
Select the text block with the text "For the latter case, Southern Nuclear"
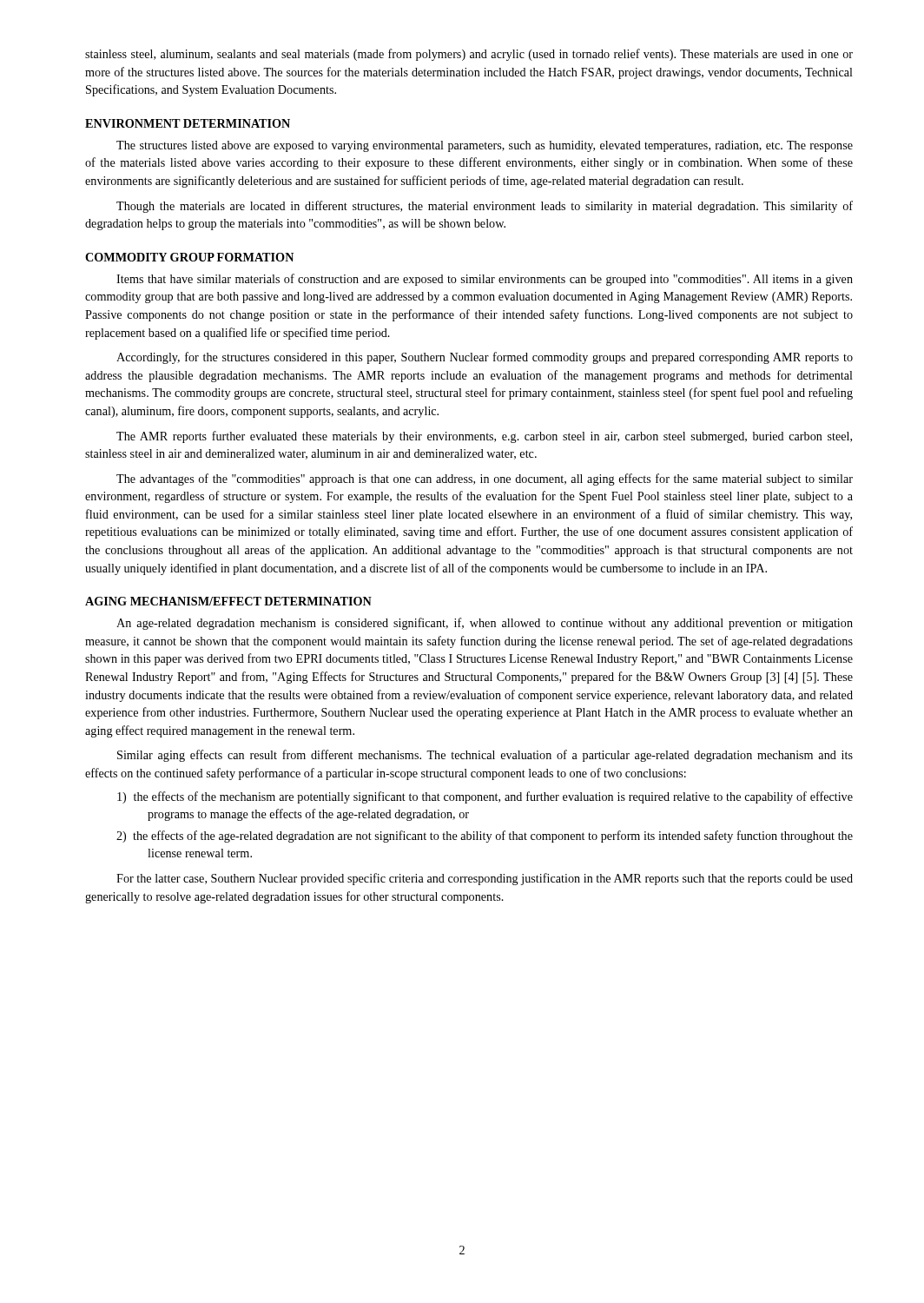tap(469, 887)
